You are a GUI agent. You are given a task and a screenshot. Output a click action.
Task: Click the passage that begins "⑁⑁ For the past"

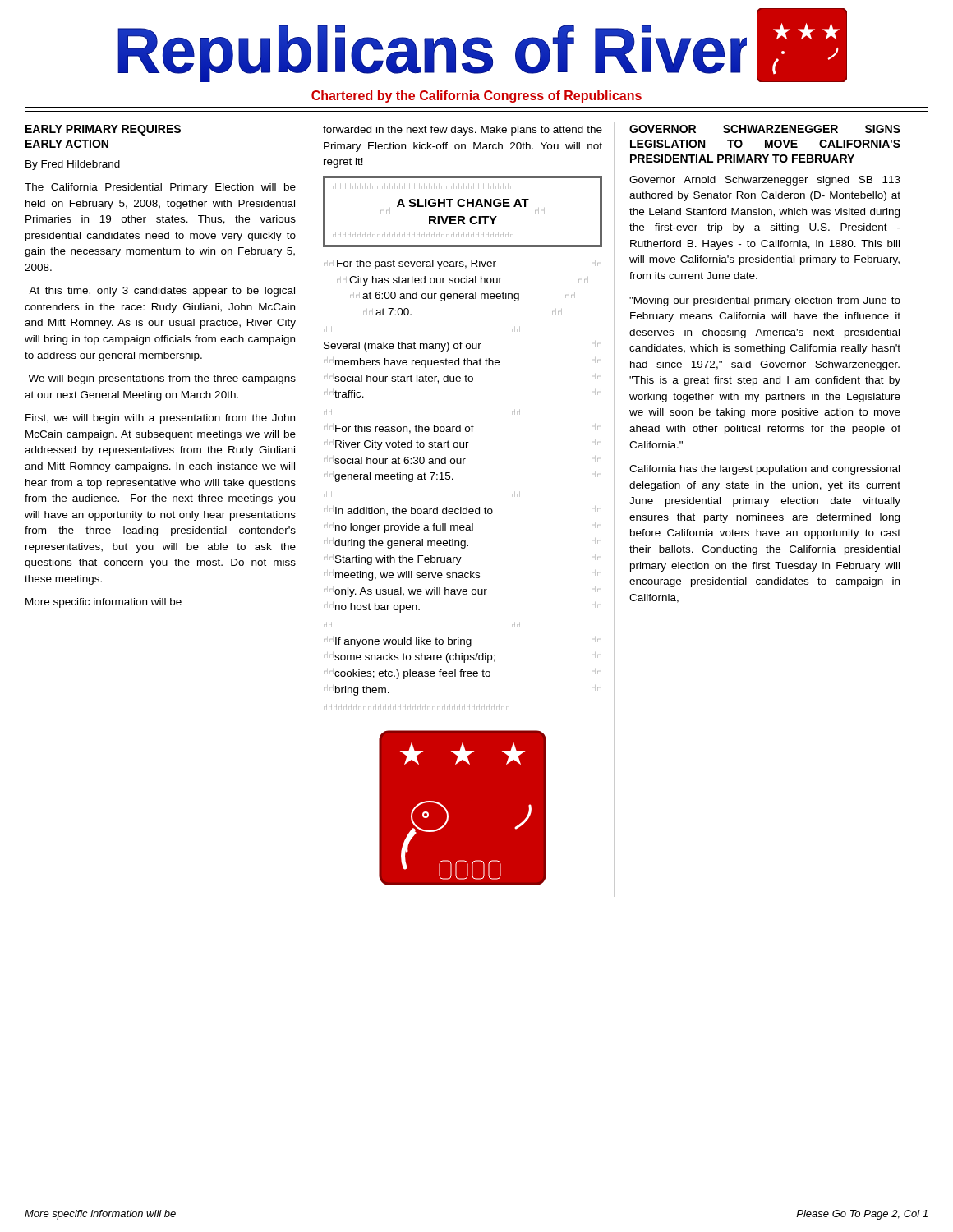click(463, 483)
